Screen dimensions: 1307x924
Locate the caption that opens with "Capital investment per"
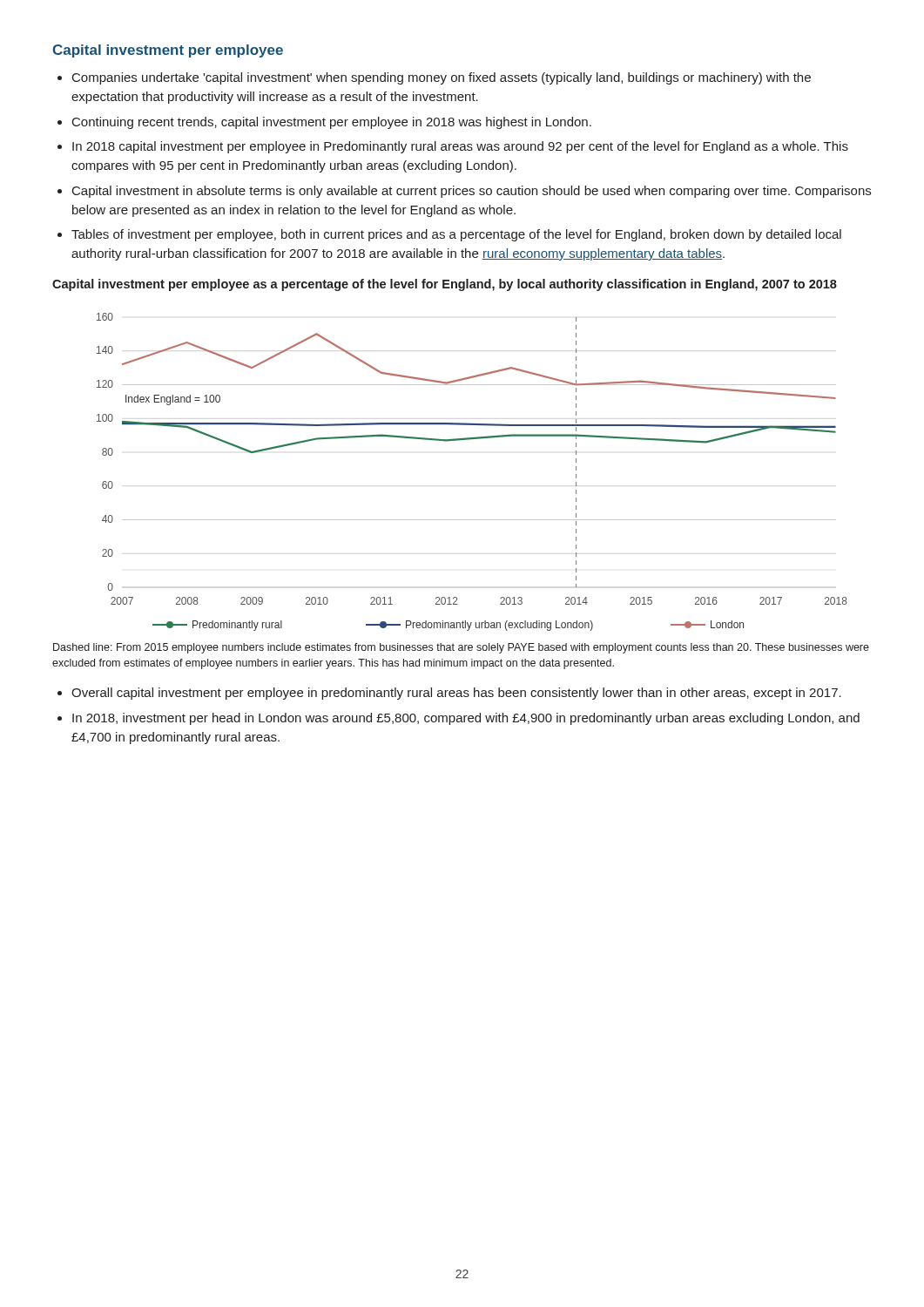point(445,284)
